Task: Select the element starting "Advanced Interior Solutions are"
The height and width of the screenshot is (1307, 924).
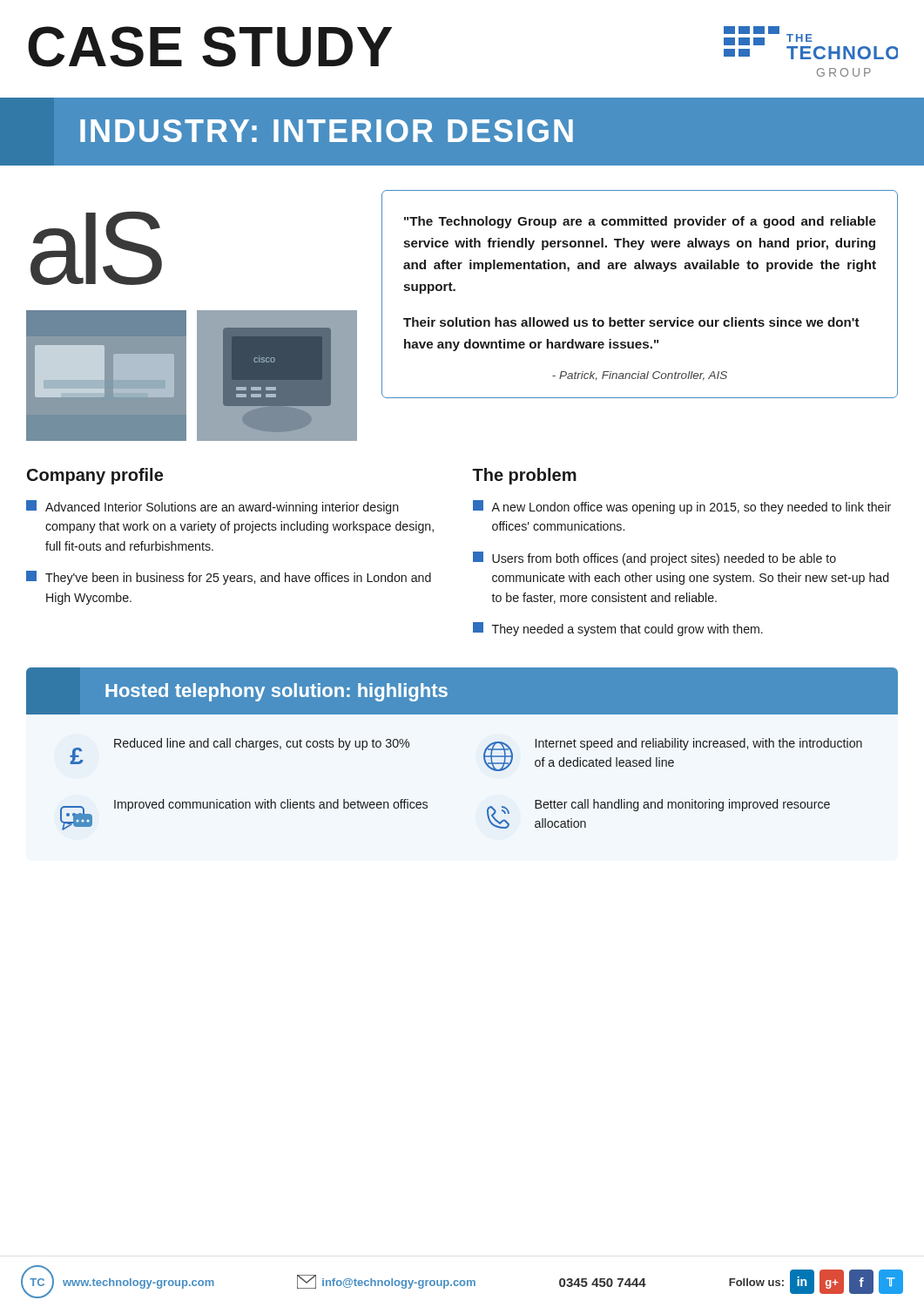Action: click(x=239, y=527)
